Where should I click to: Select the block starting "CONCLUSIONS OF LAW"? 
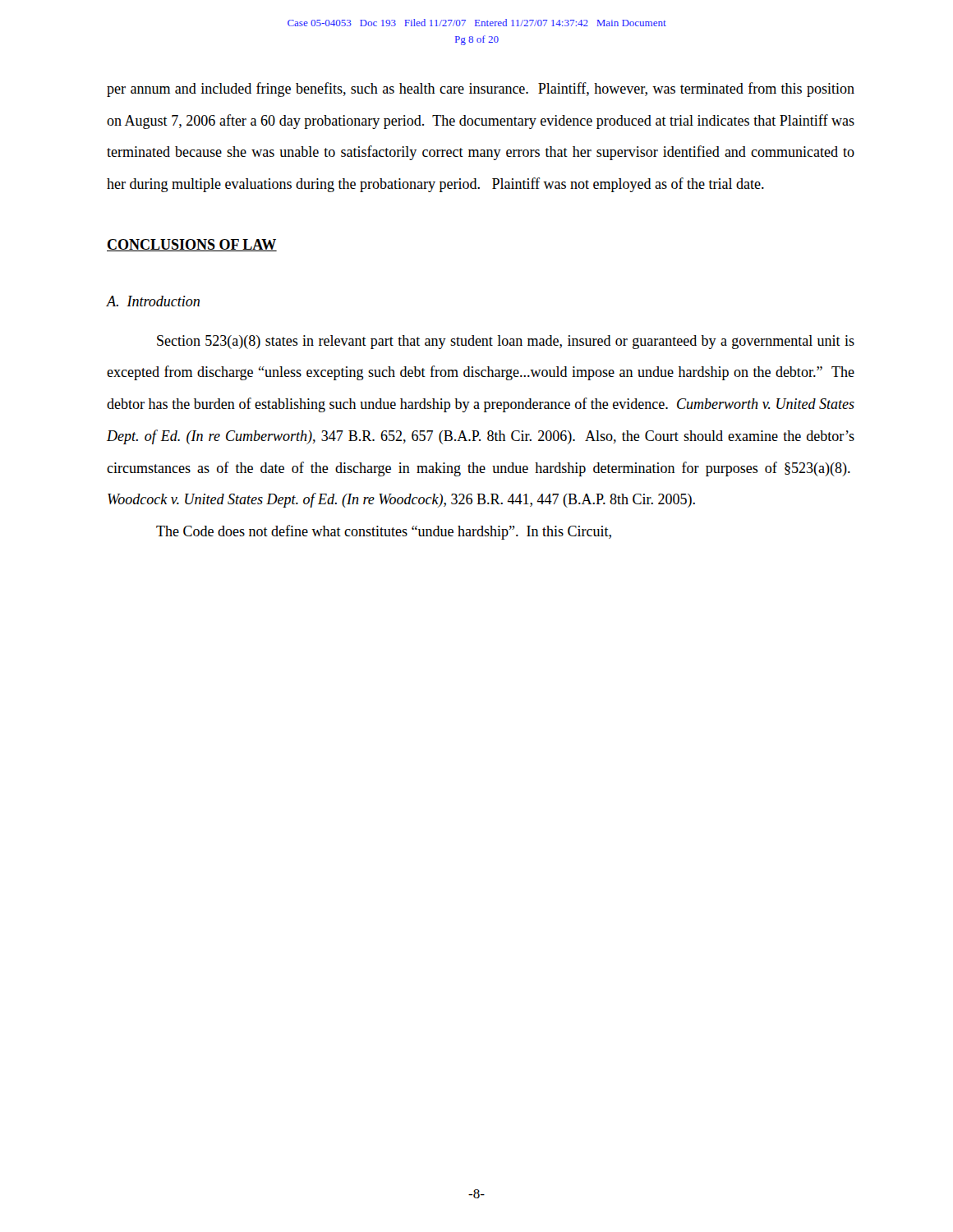coord(192,245)
